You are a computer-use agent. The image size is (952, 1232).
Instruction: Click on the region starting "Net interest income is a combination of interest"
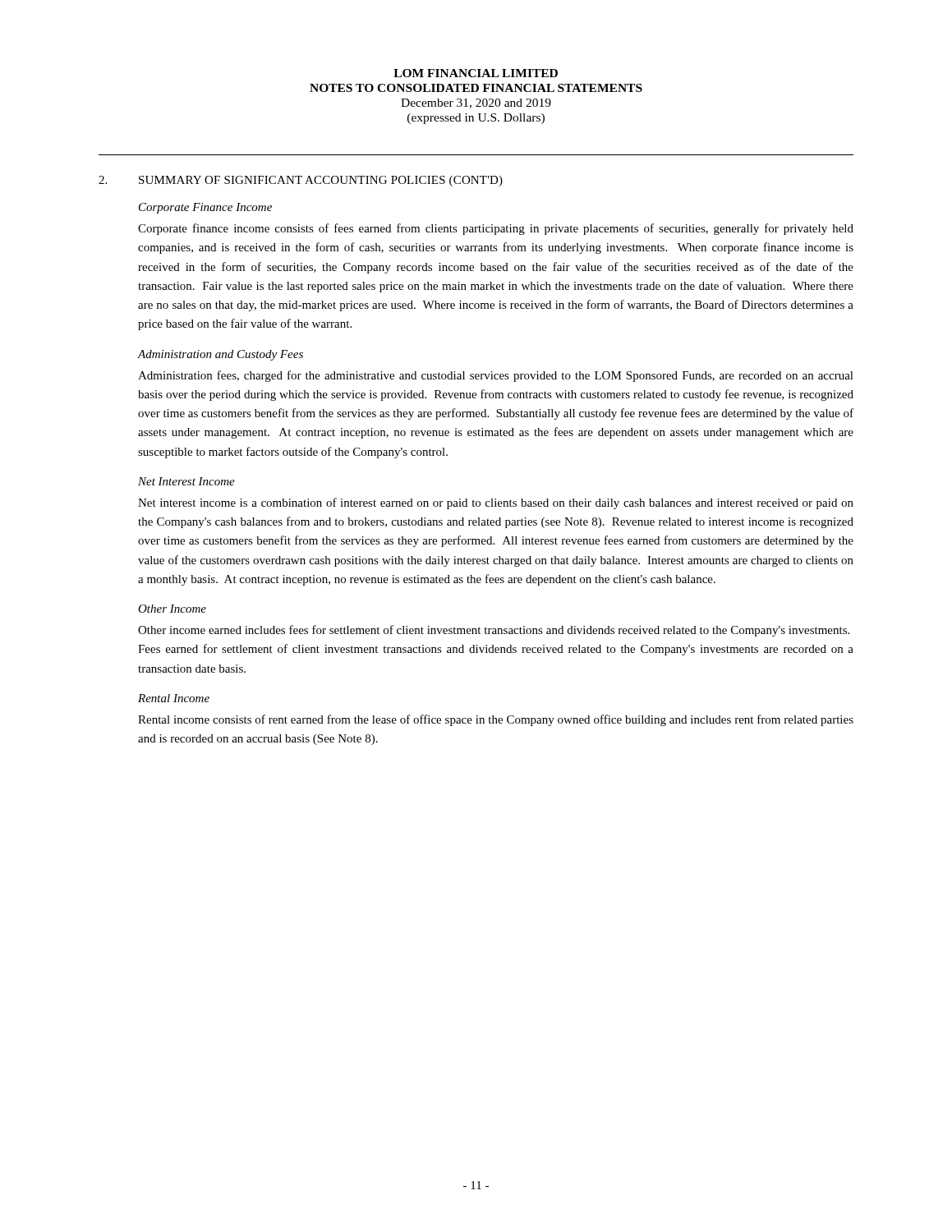click(496, 541)
